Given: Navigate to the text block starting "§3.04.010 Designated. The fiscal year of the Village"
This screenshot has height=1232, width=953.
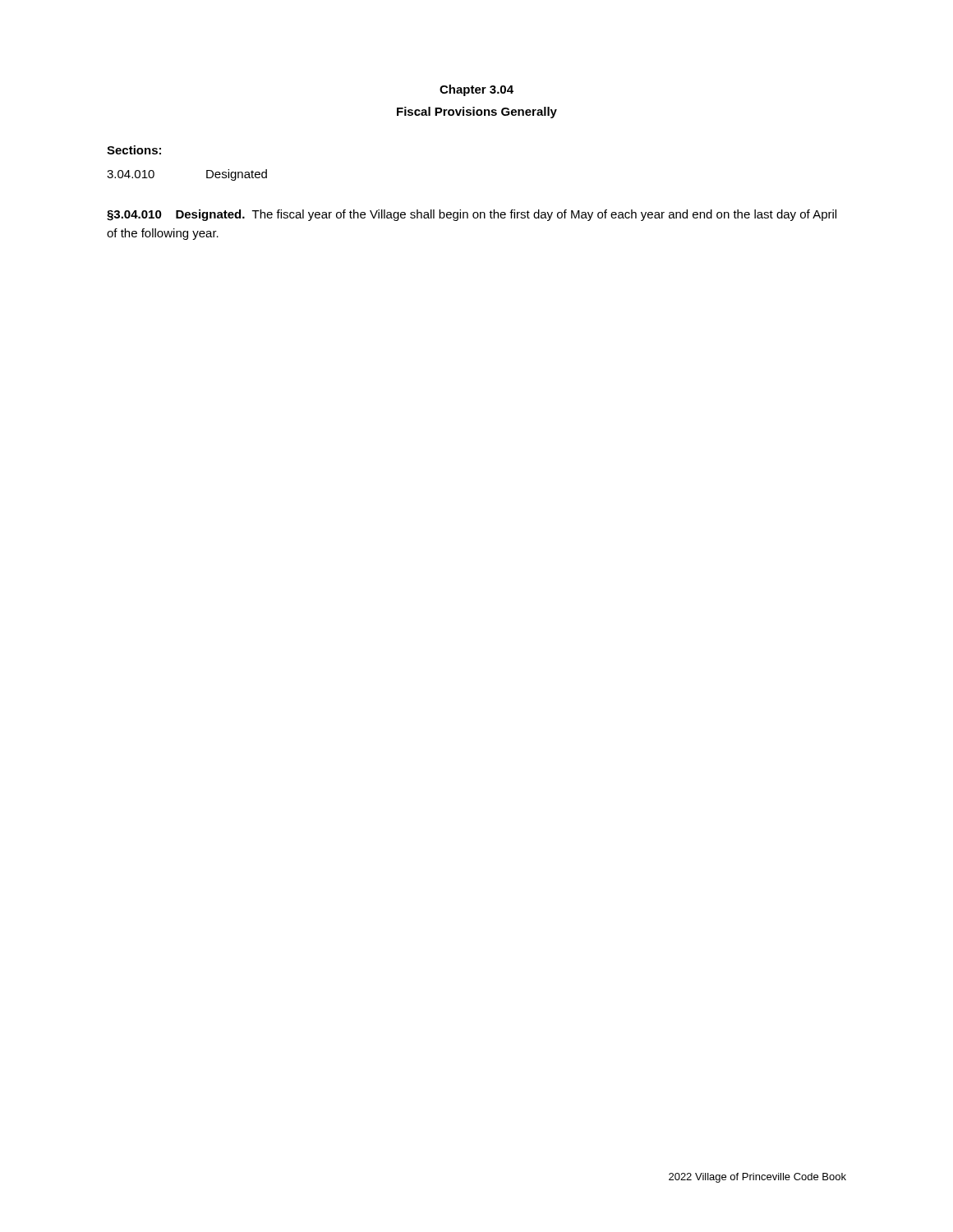Looking at the screenshot, I should click(x=476, y=224).
